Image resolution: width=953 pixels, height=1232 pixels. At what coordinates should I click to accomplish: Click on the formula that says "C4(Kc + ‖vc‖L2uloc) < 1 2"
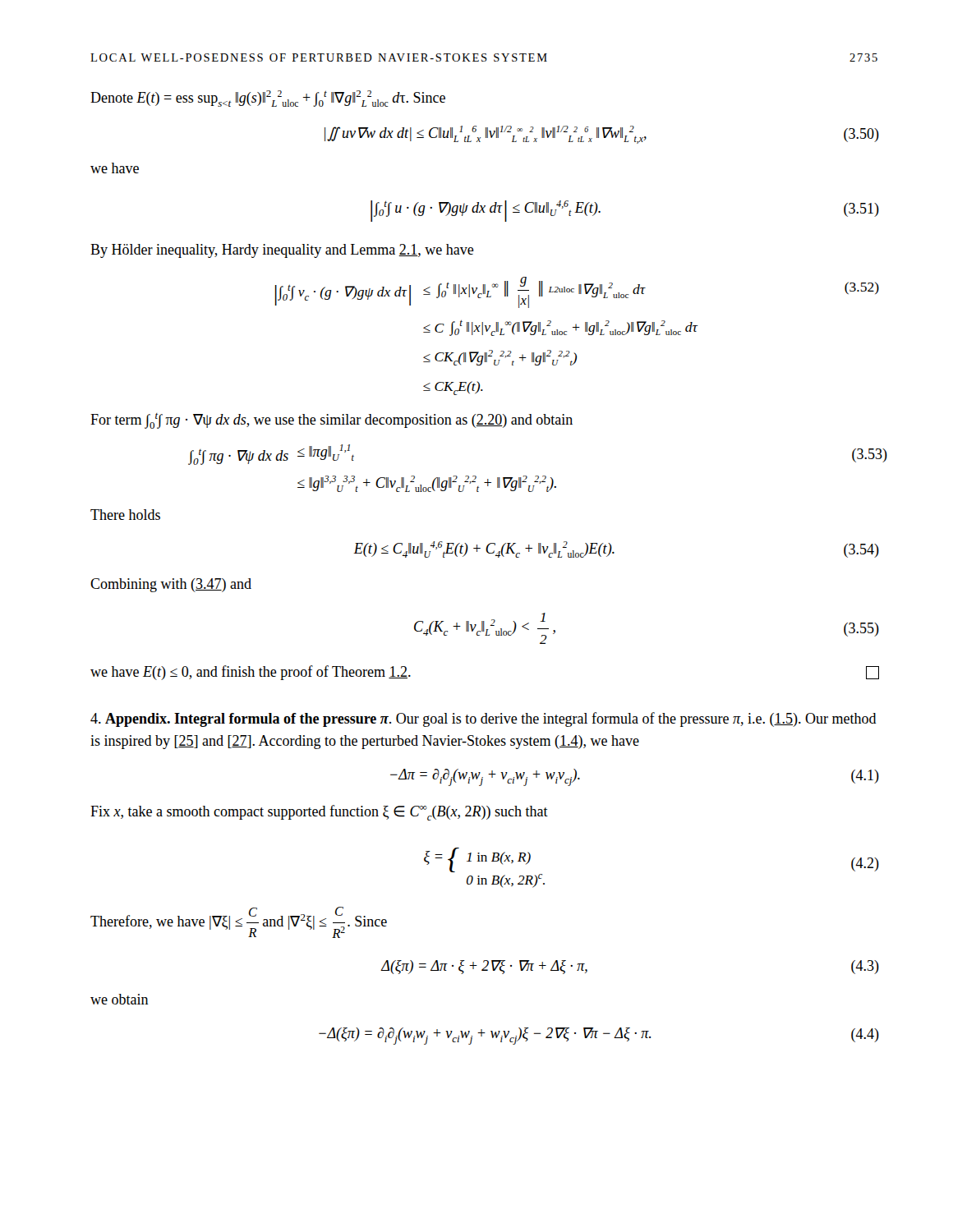[484, 628]
